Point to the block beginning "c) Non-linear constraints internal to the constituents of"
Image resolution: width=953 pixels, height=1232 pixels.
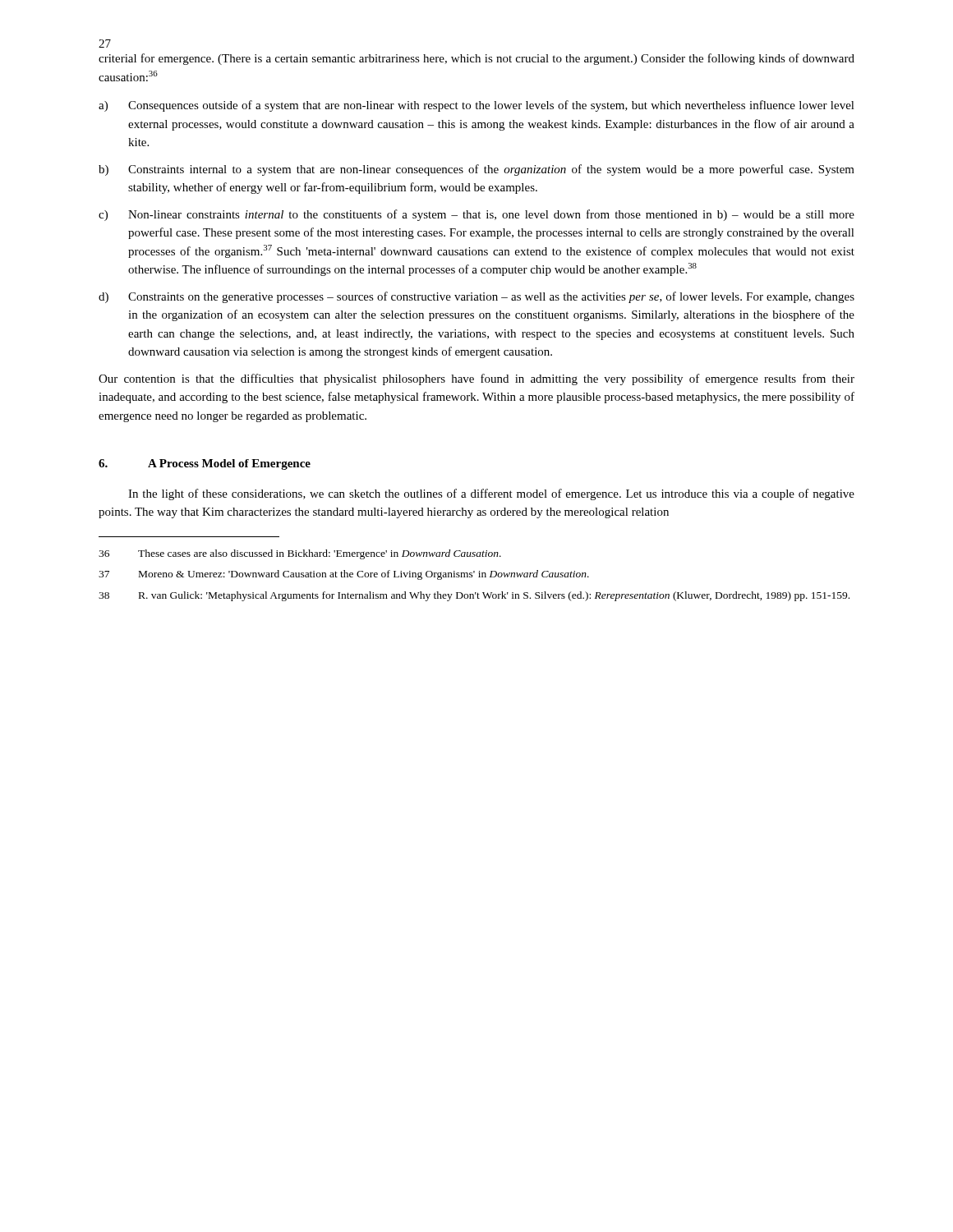tap(476, 242)
